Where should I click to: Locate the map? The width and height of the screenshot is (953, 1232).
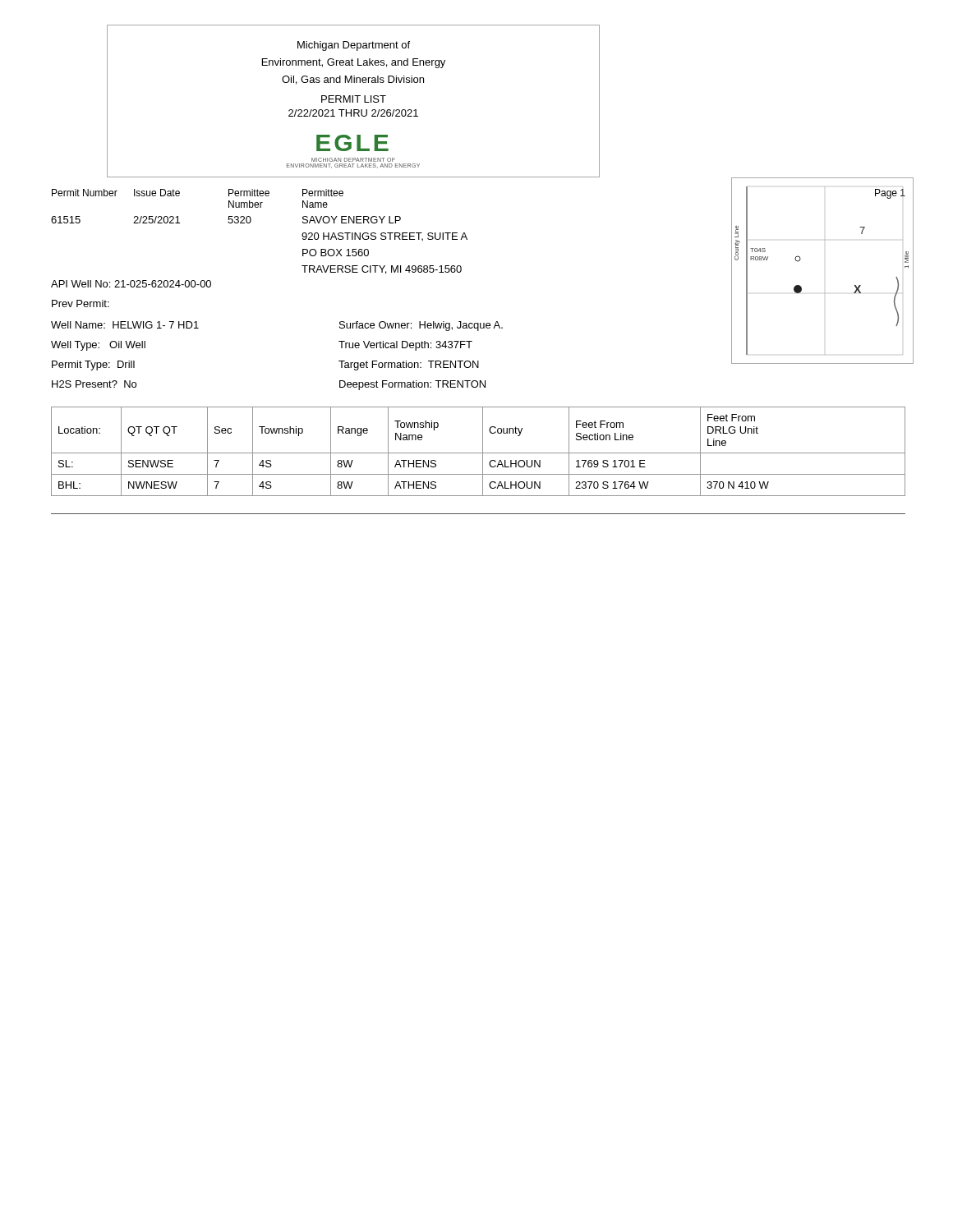click(822, 270)
